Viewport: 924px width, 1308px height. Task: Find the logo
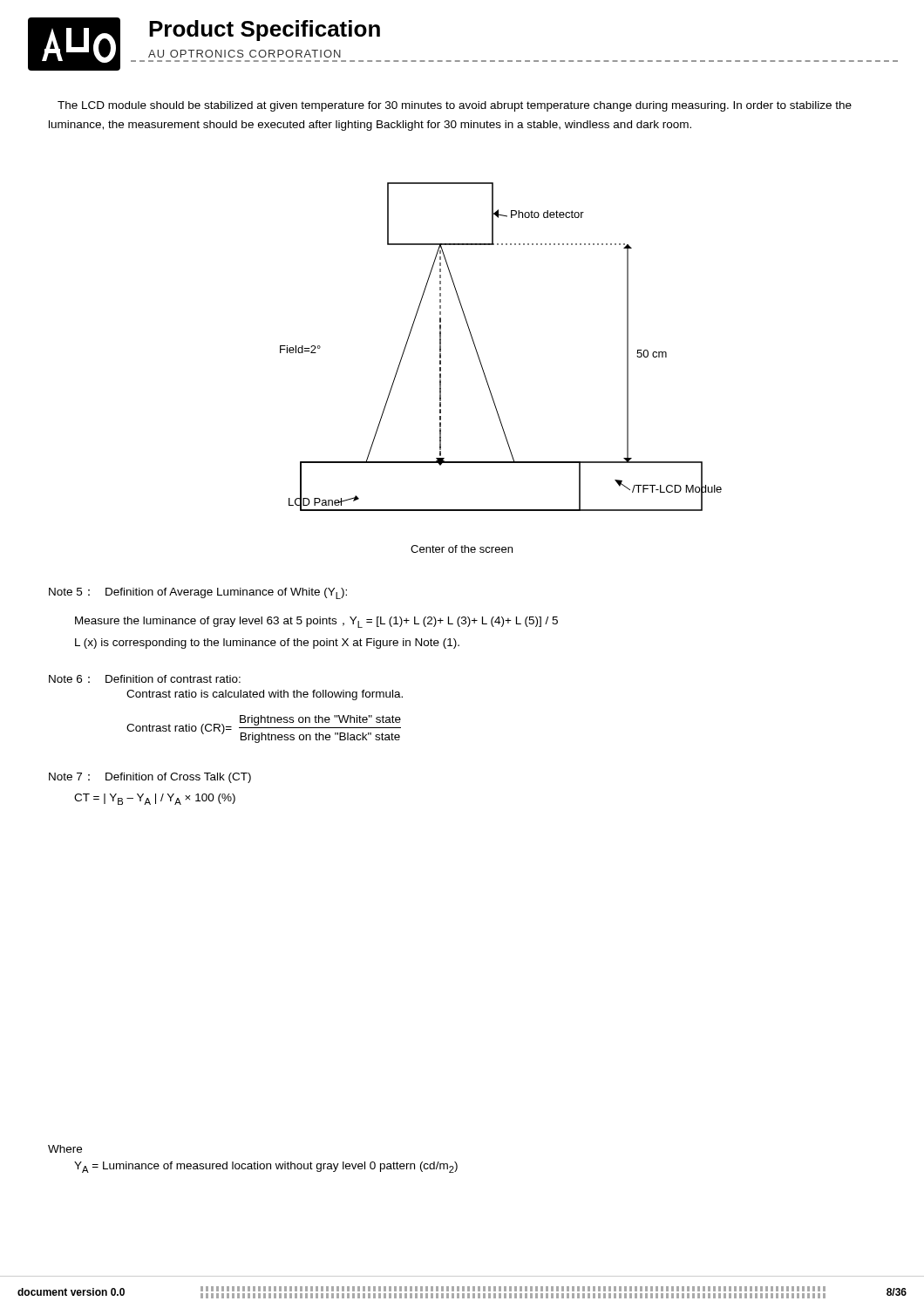click(x=78, y=45)
